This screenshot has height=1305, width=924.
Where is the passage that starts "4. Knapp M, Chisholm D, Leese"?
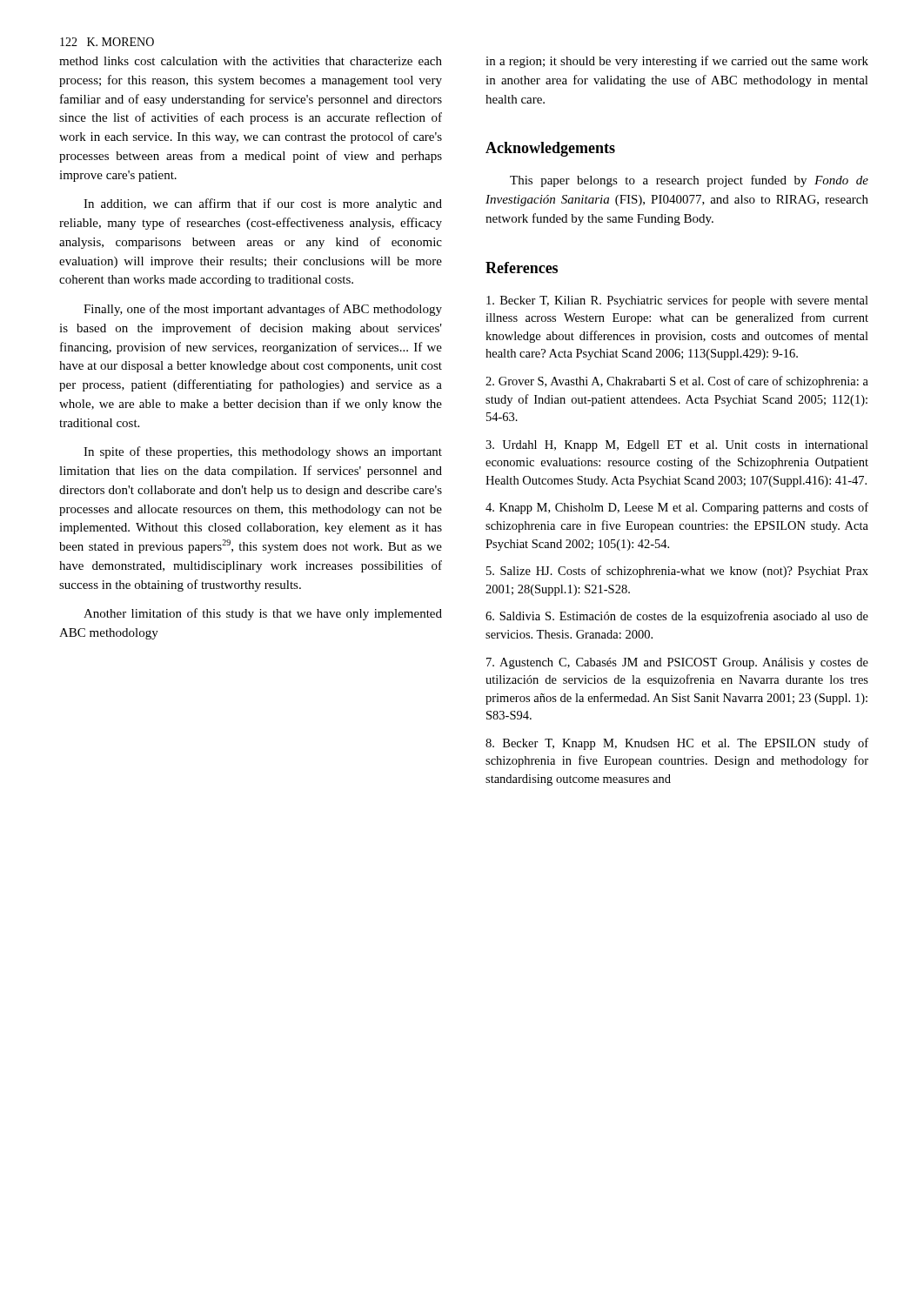(677, 526)
